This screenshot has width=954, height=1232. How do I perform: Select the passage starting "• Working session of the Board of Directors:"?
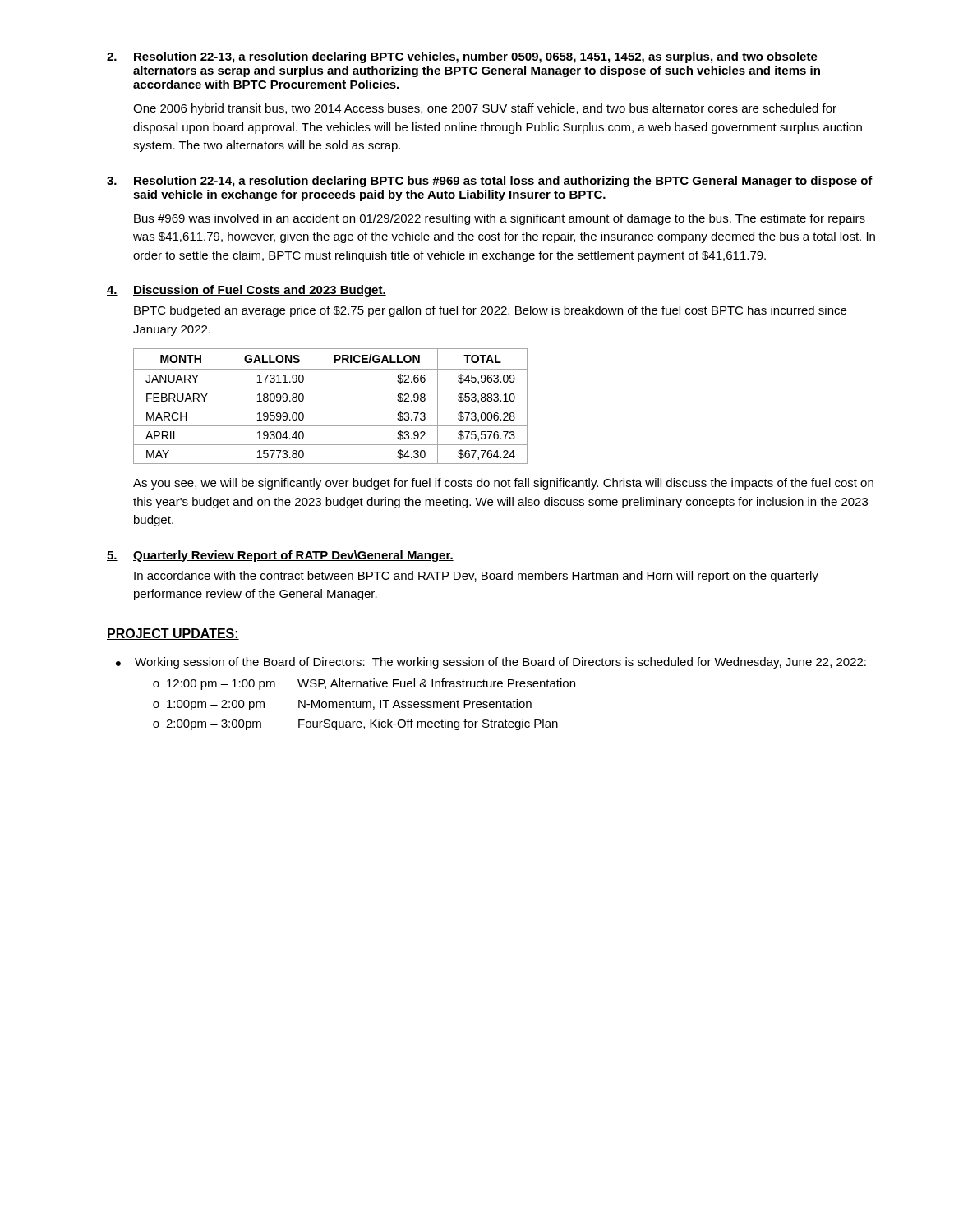point(498,694)
